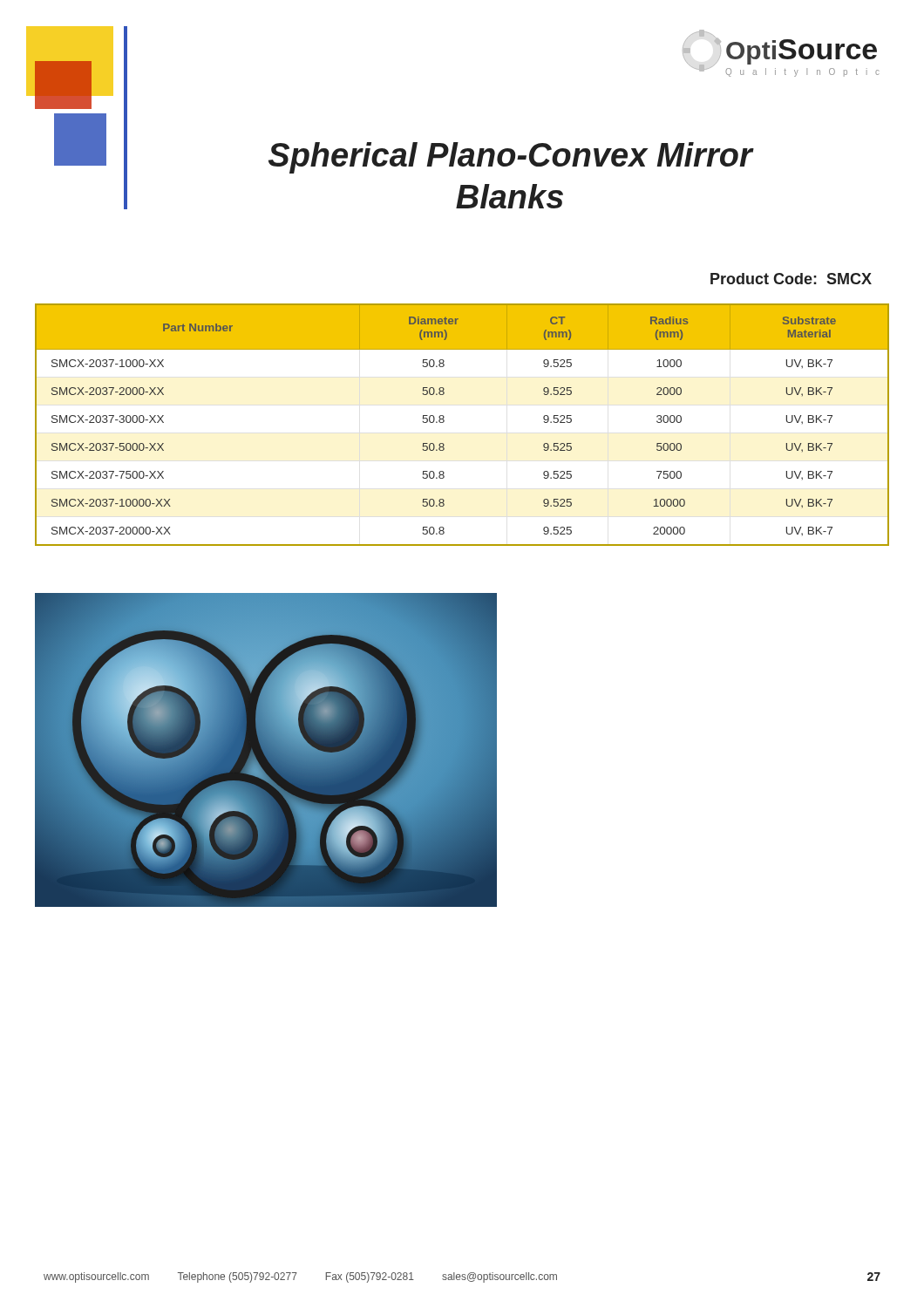The image size is (924, 1308).
Task: Locate the text "Spherical Plano-Convex MirrorBlanks"
Action: (x=510, y=177)
